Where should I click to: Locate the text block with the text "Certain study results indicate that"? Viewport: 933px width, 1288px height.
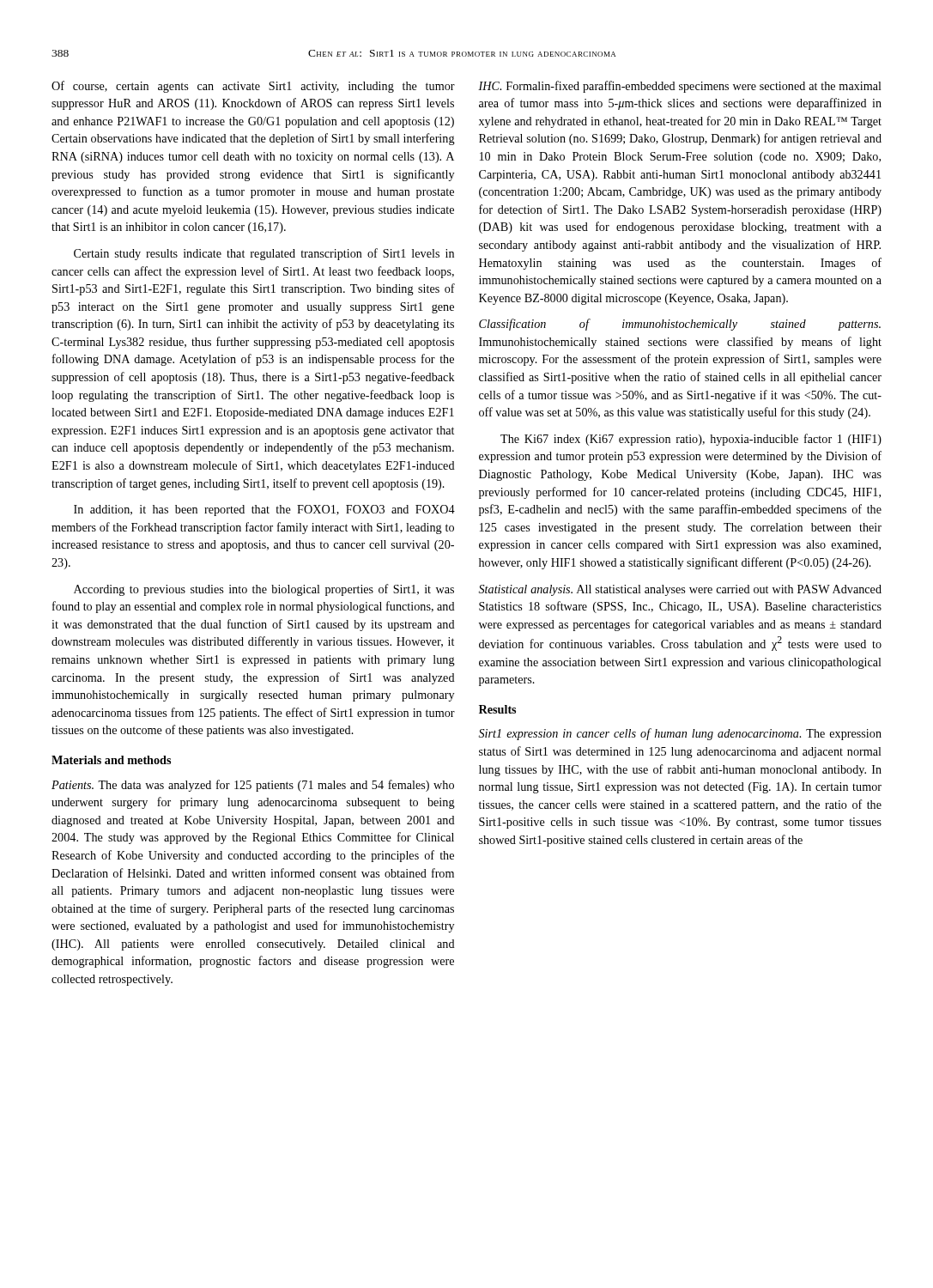click(x=253, y=368)
